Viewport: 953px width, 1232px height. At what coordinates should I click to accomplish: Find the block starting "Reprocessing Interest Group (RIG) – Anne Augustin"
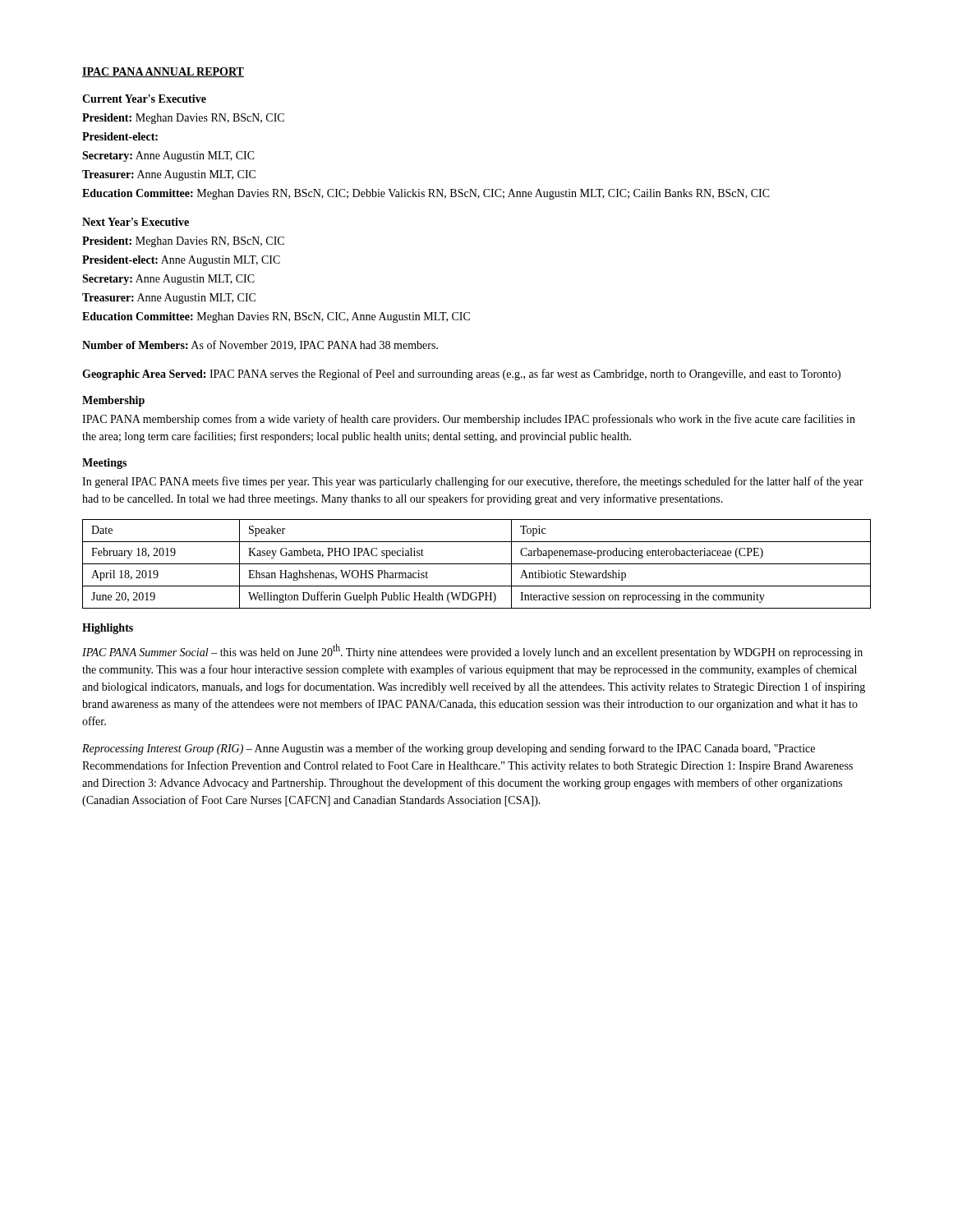point(468,774)
